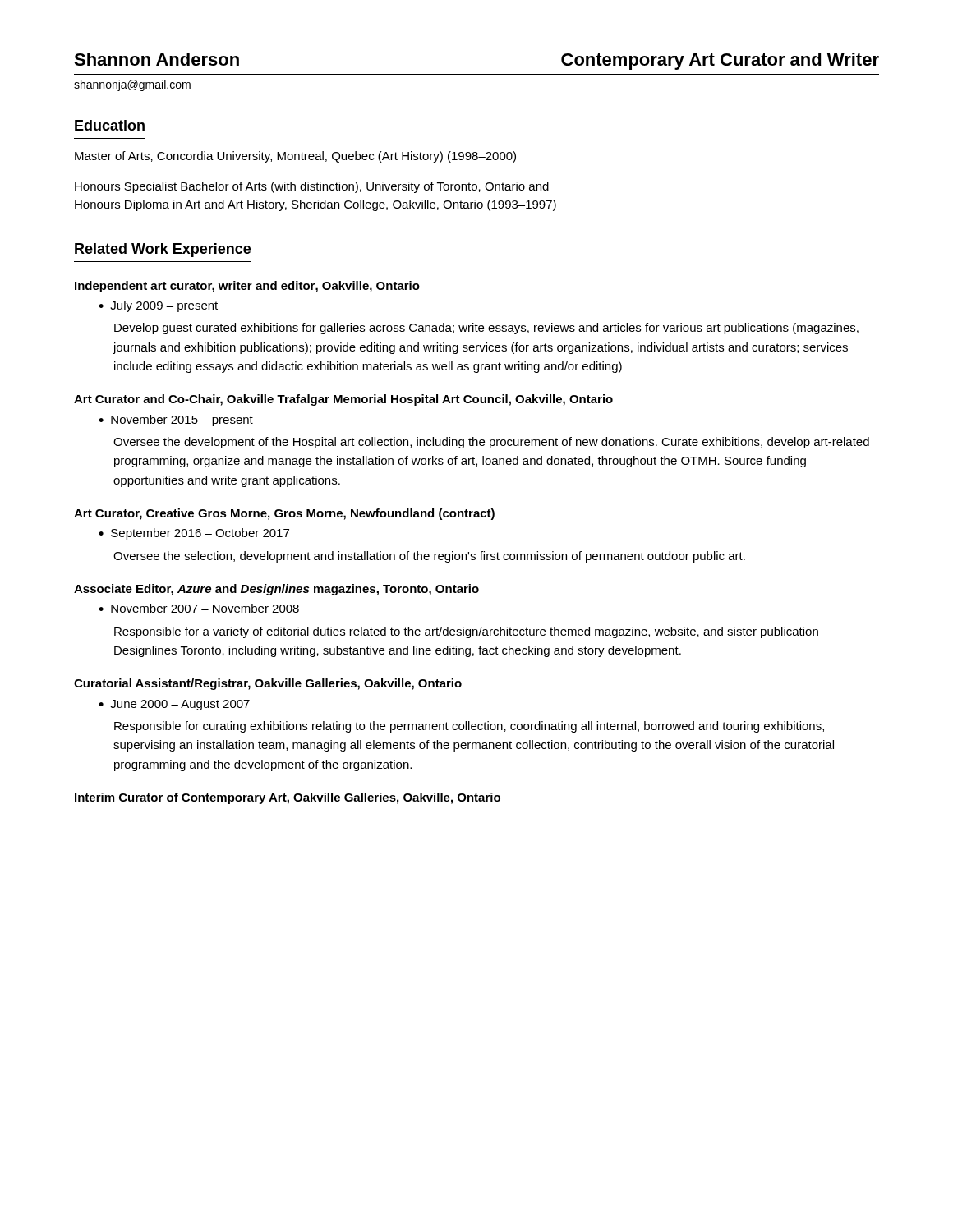This screenshot has width=953, height=1232.
Task: Find the text block starting "• June 2000 – August 2007"
Action: coord(174,705)
